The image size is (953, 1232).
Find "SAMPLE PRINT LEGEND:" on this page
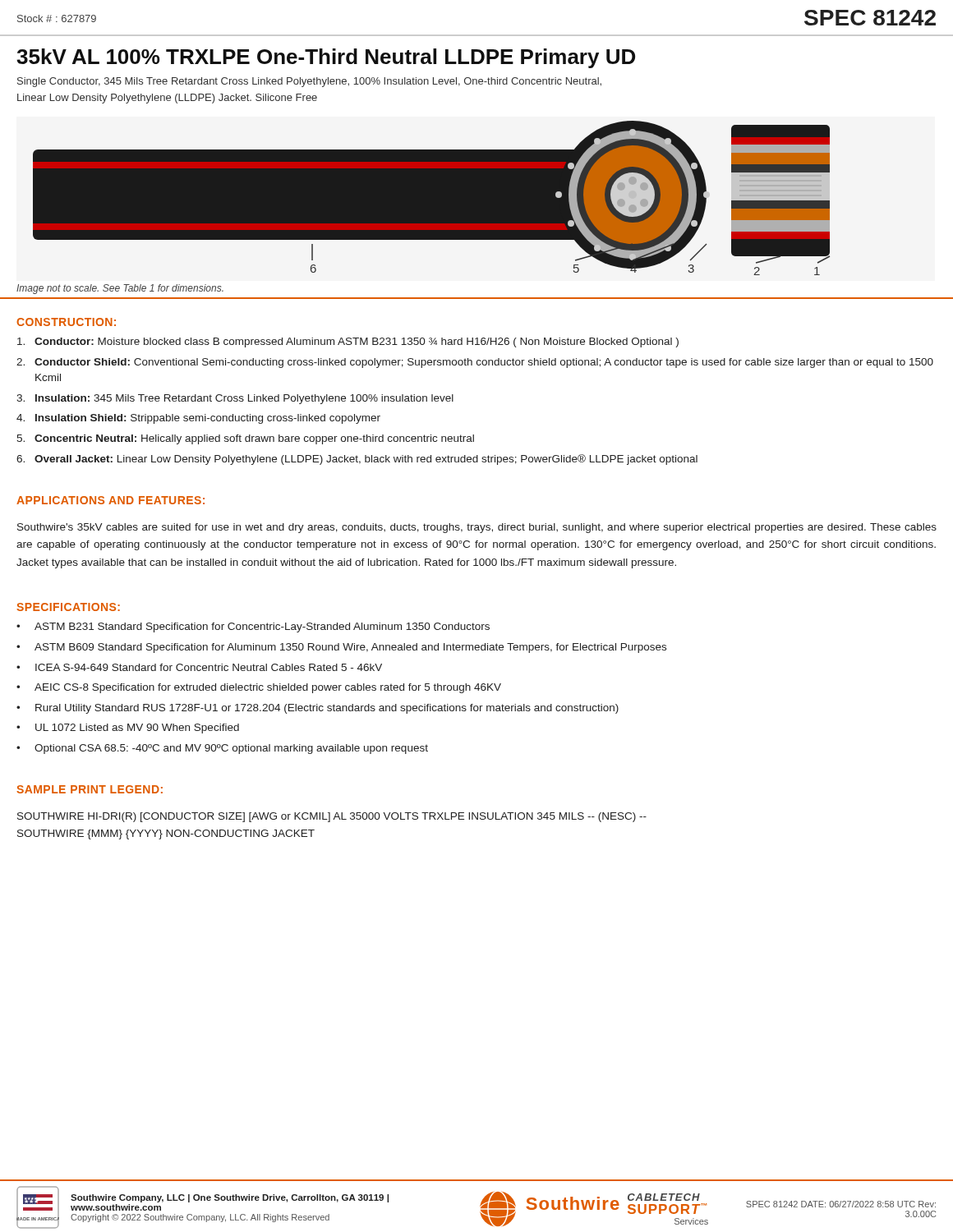90,789
